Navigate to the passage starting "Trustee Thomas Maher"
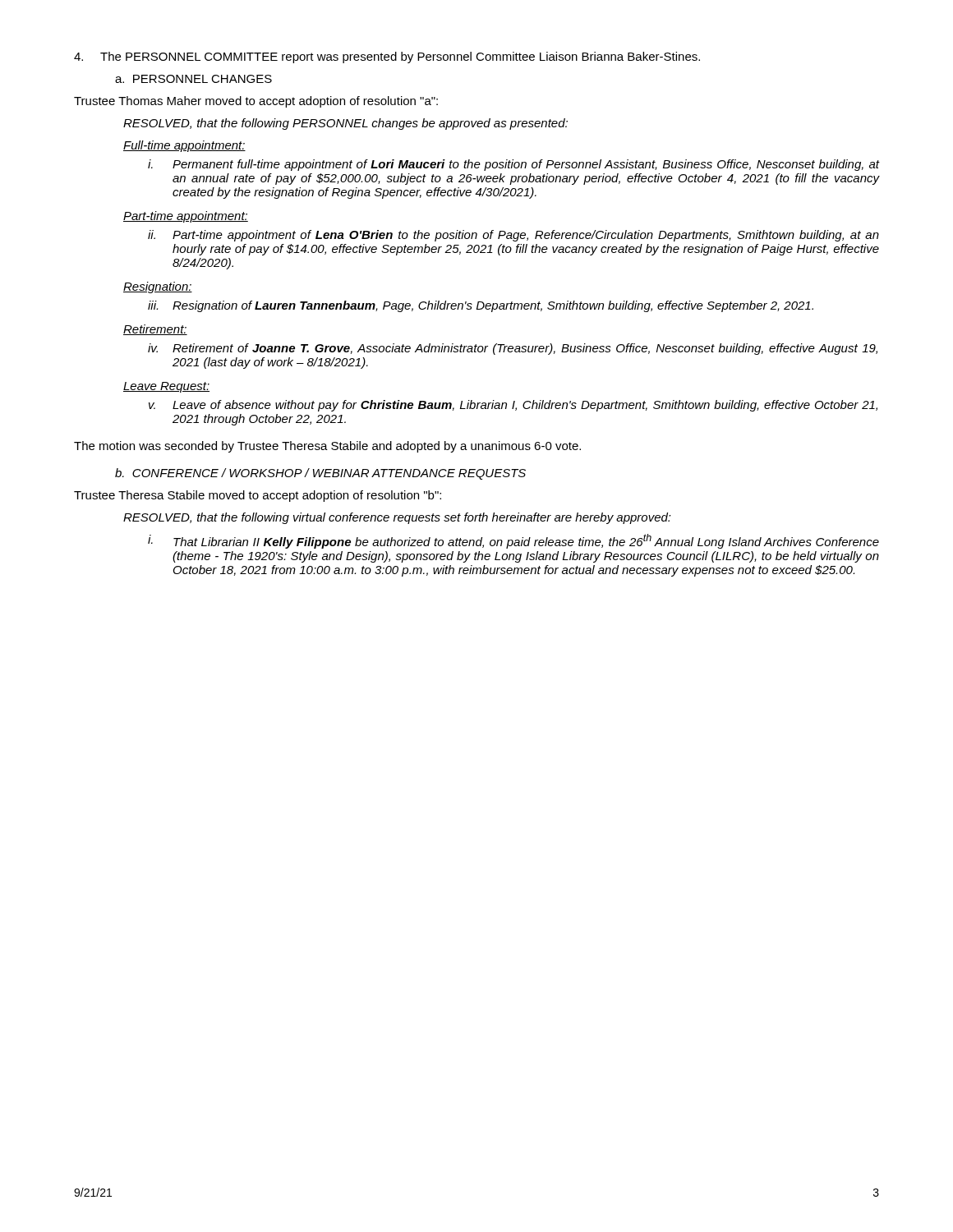The height and width of the screenshot is (1232, 953). click(x=256, y=101)
